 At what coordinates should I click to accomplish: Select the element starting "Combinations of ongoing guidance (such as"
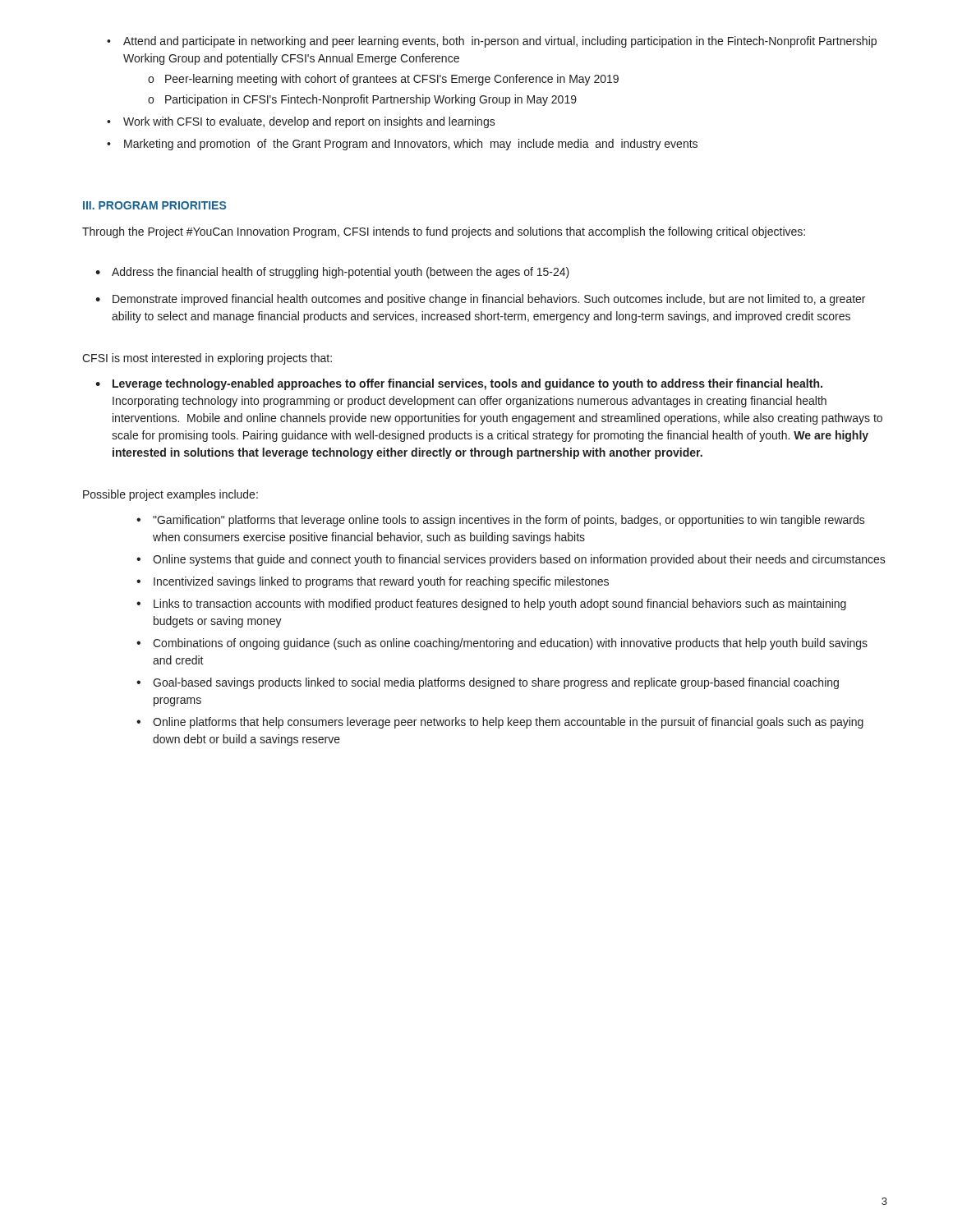point(509,652)
